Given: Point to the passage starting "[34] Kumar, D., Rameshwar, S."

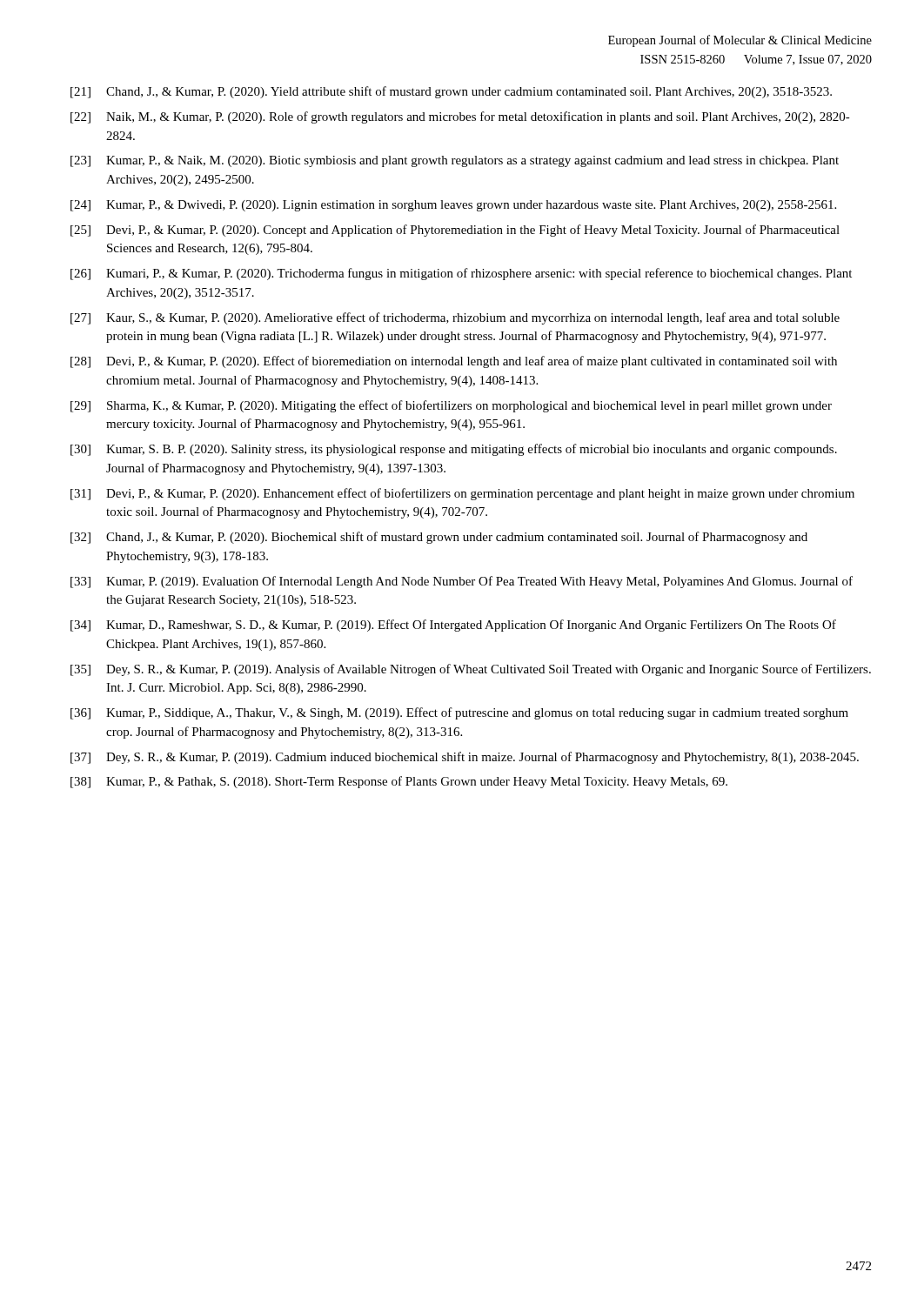Looking at the screenshot, I should pos(471,635).
